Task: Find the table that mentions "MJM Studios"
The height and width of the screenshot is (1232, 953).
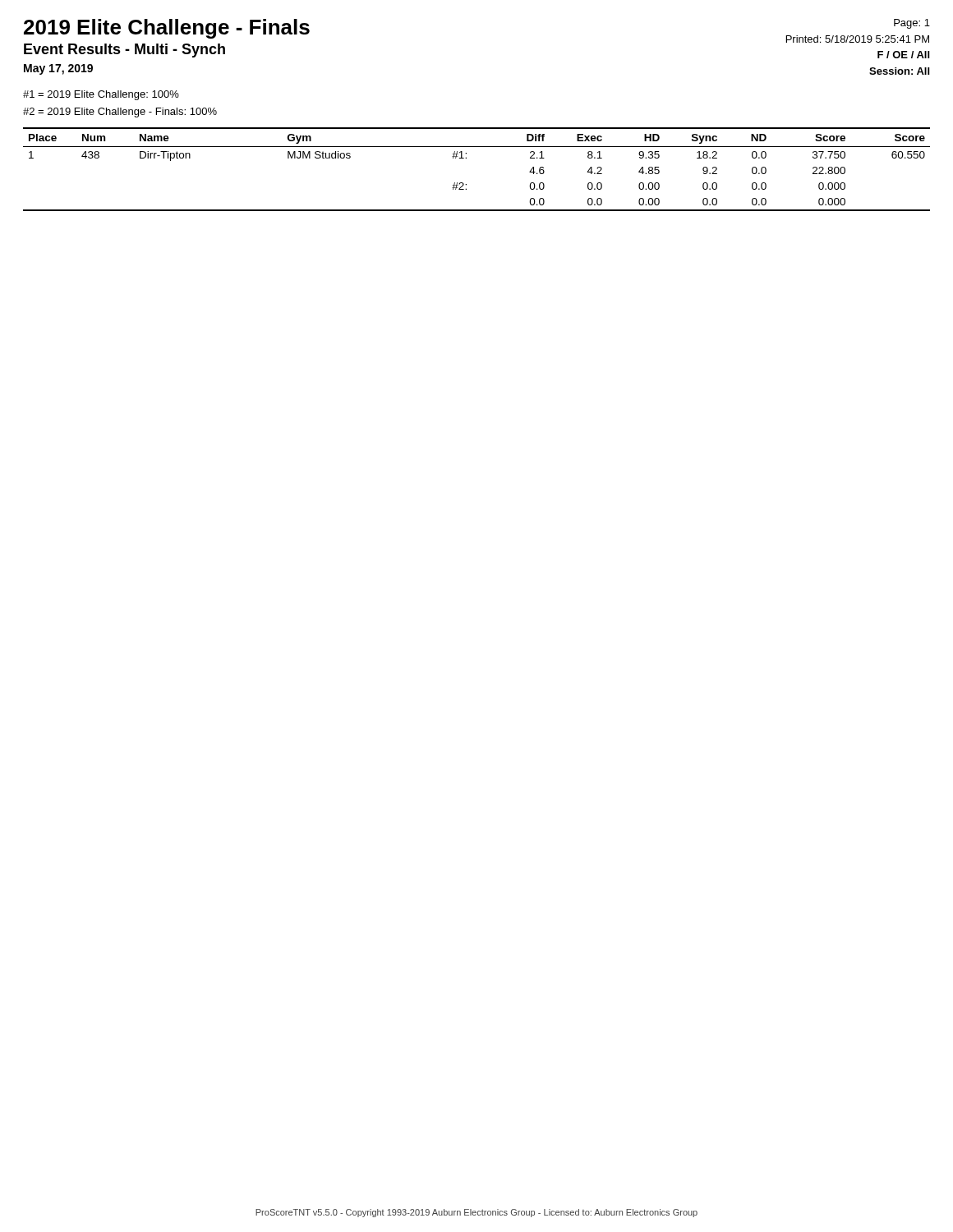Action: tap(476, 169)
